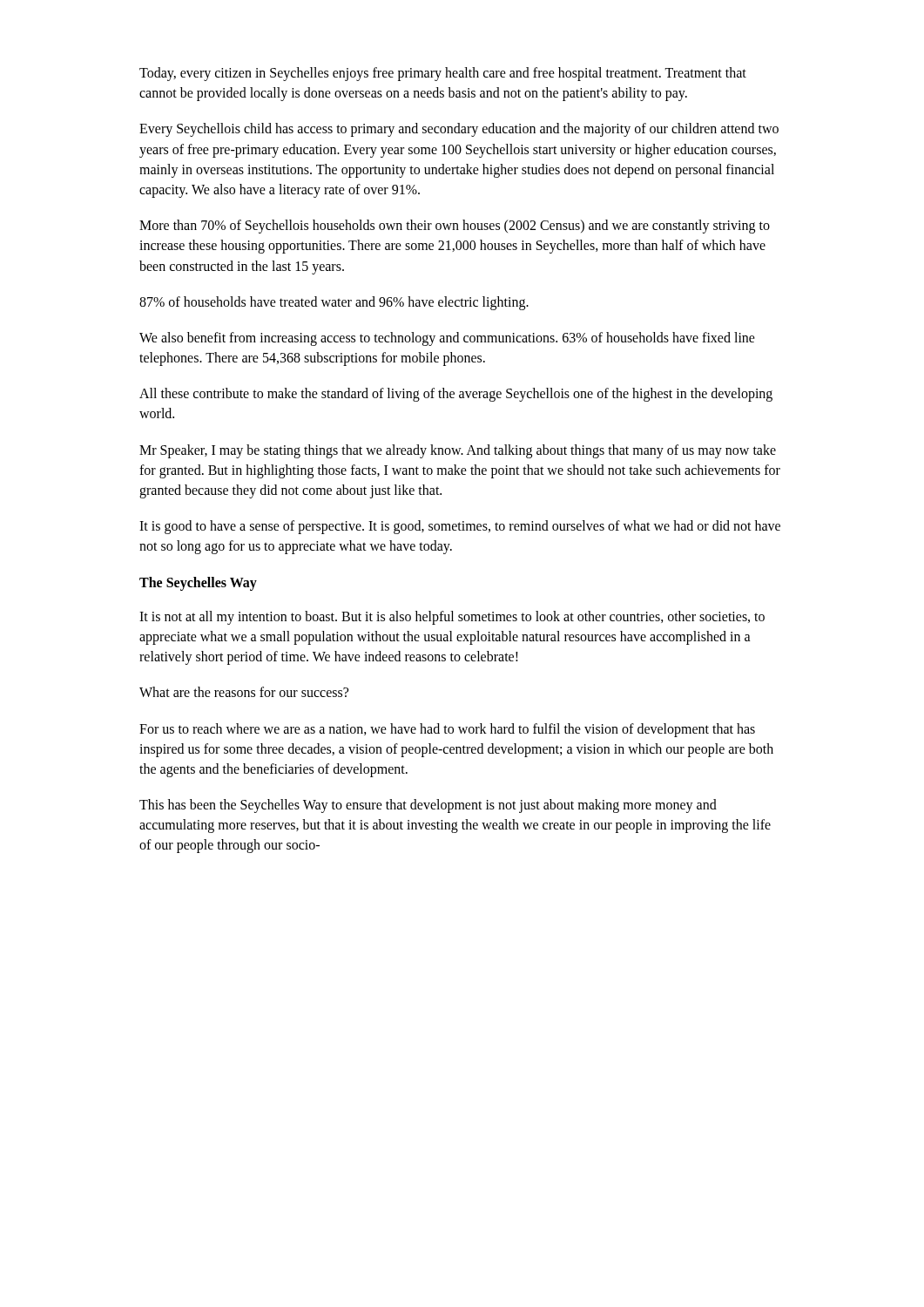Click on the element starting "Today, every citizen in Seychelles enjoys free"

[443, 83]
